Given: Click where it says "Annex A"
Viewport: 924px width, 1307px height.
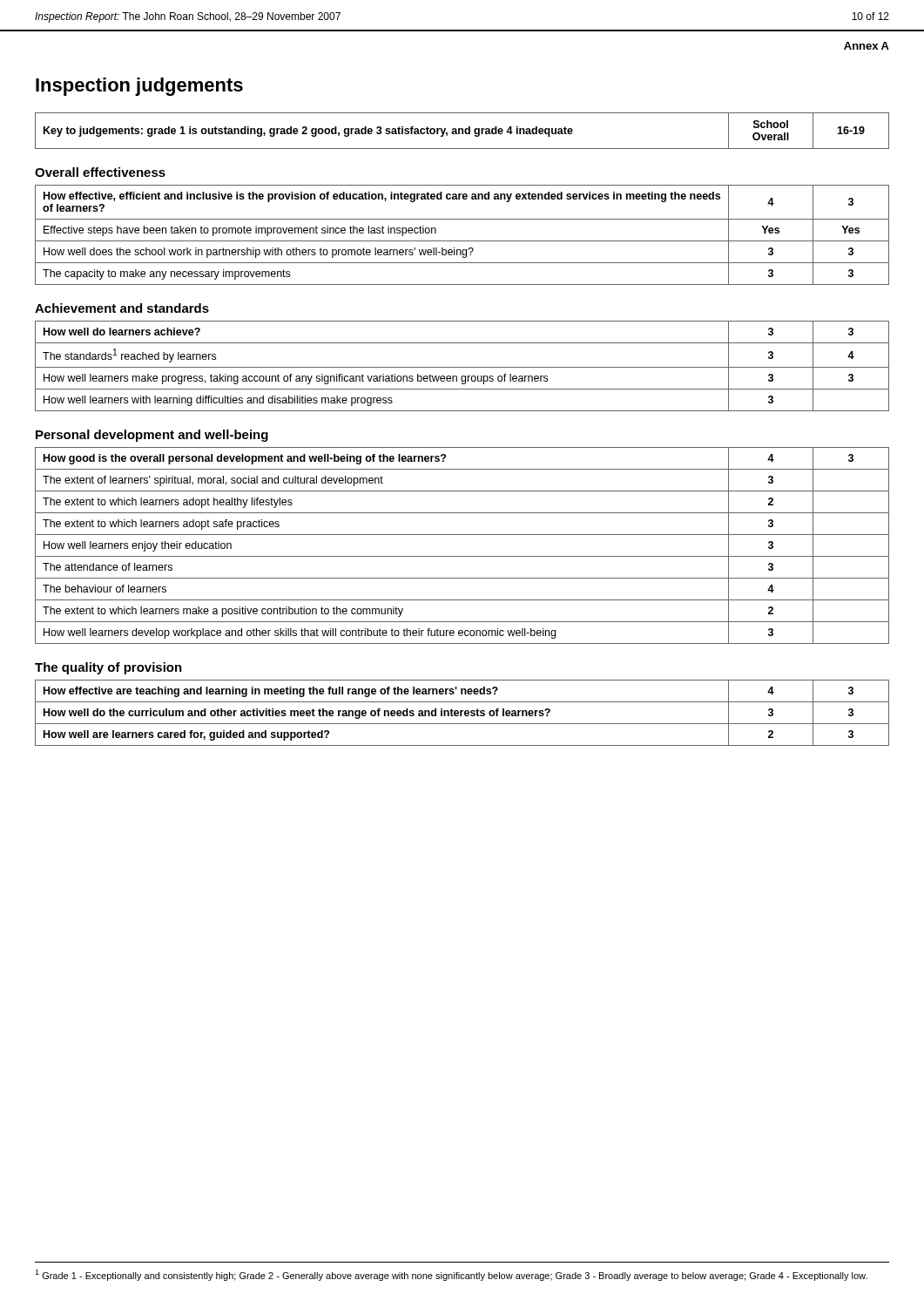Looking at the screenshot, I should tap(866, 46).
